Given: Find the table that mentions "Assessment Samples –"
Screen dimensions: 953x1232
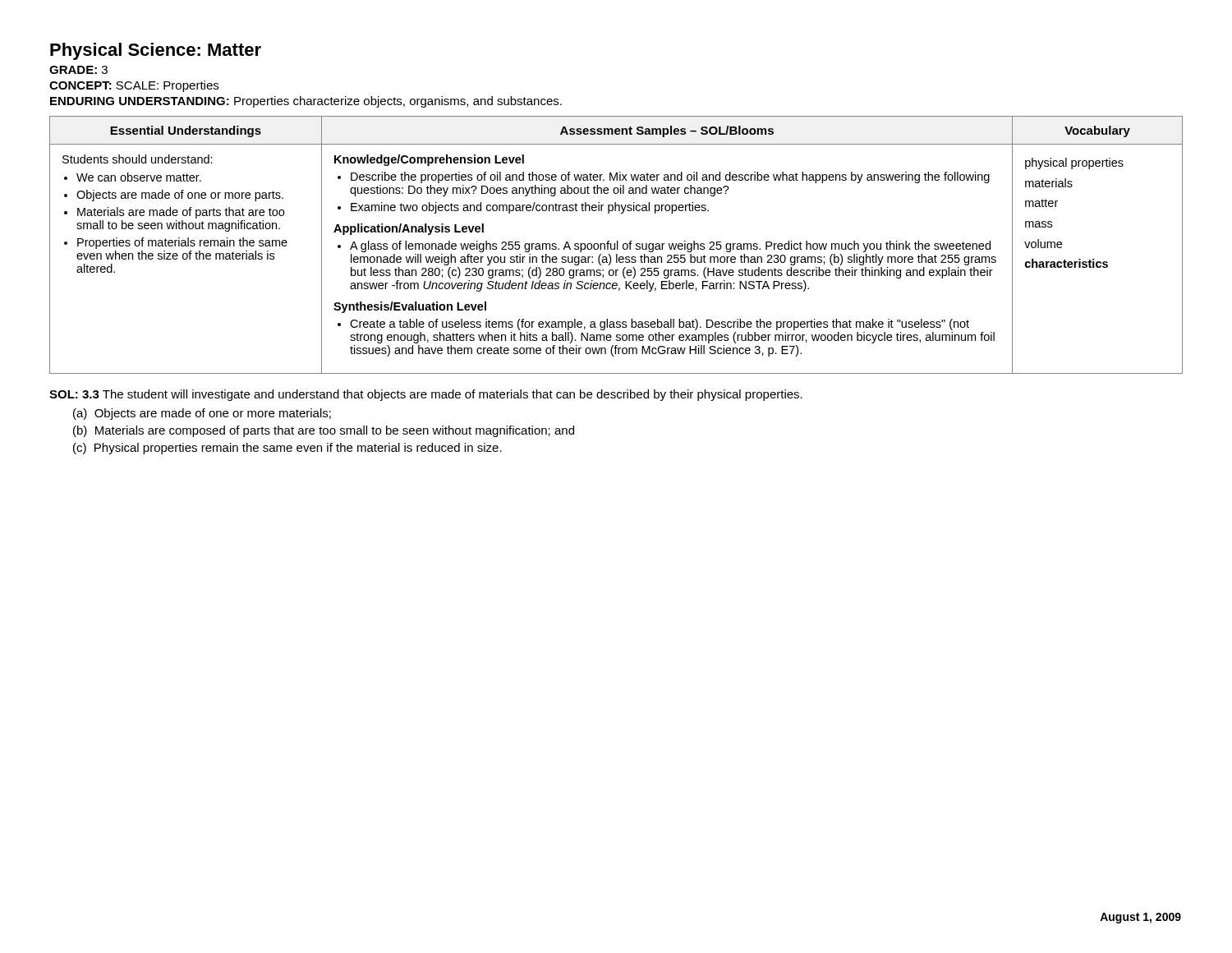Looking at the screenshot, I should pos(616,245).
